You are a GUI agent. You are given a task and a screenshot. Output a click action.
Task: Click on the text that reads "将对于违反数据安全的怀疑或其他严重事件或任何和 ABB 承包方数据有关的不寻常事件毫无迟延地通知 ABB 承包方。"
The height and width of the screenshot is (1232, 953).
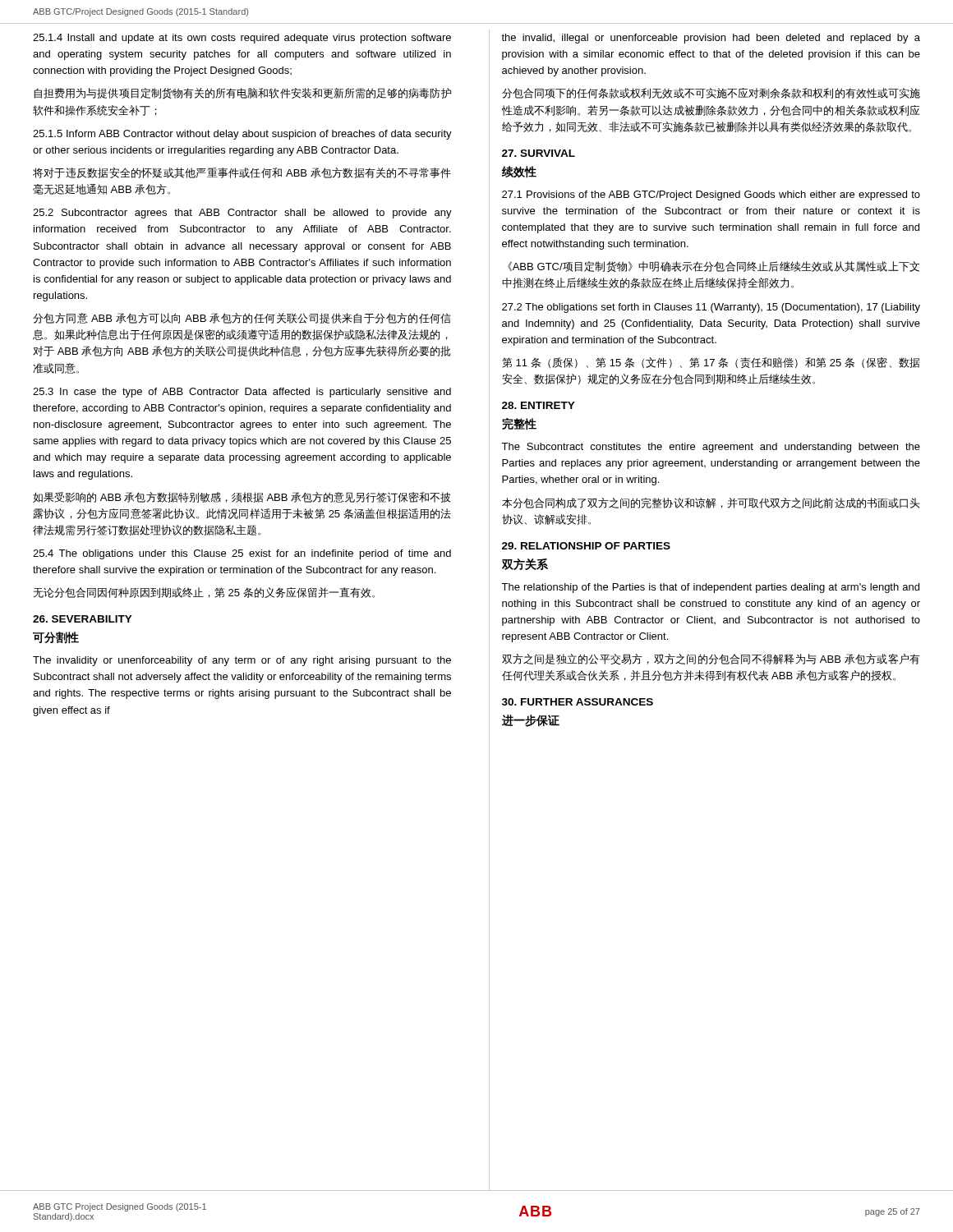[x=242, y=182]
